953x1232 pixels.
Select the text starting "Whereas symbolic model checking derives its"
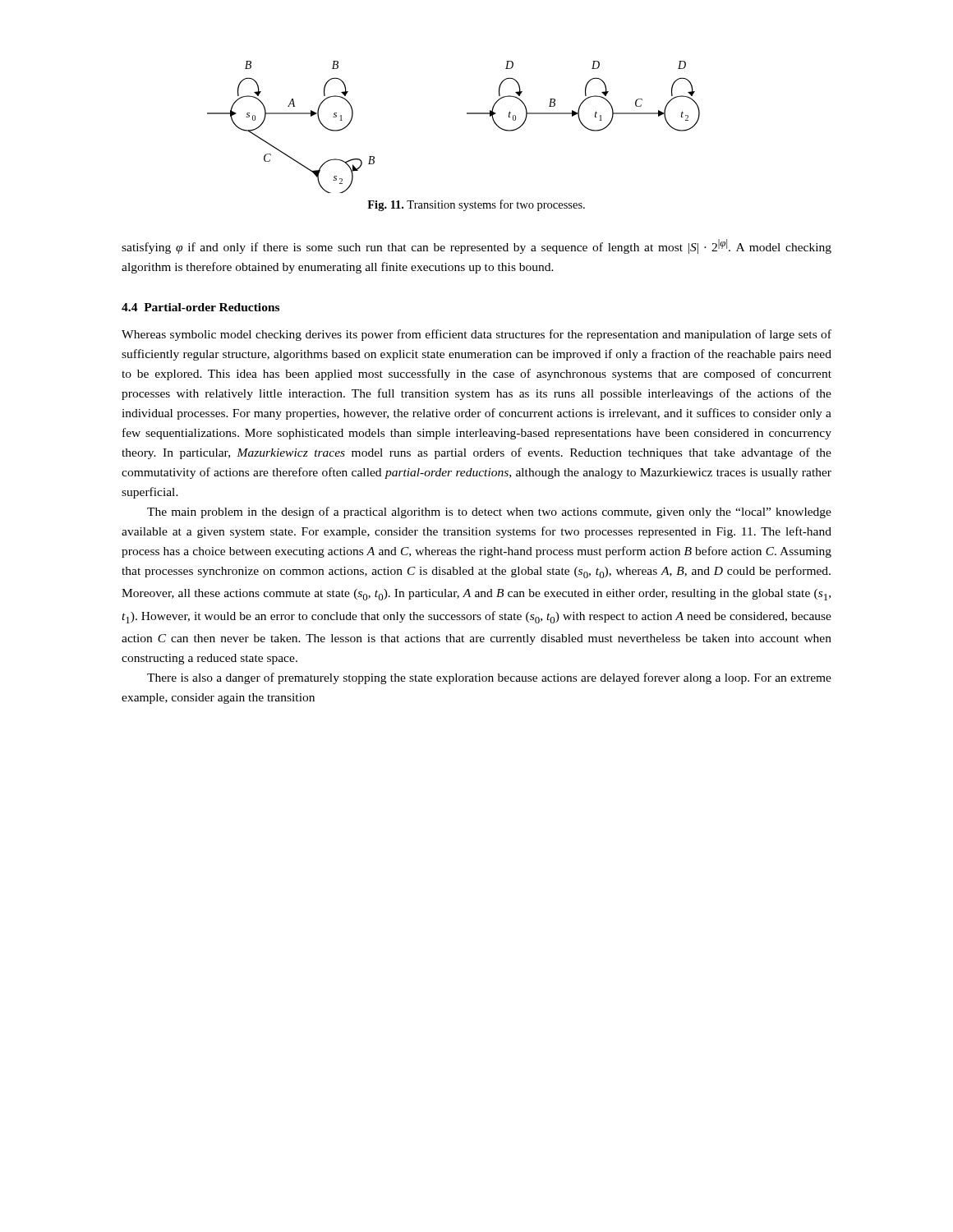476,413
